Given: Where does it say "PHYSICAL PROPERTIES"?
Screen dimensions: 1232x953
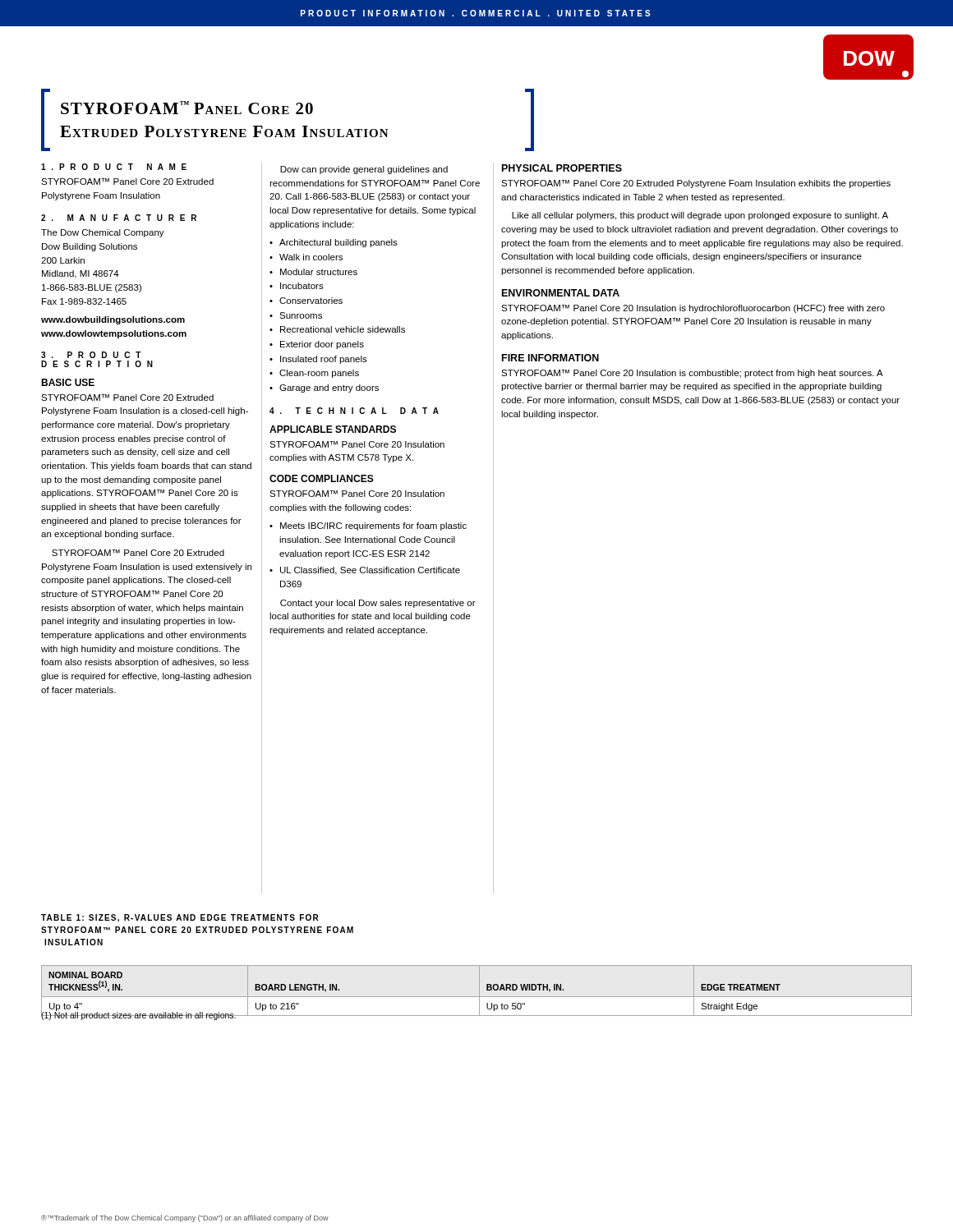Looking at the screenshot, I should coord(562,168).
